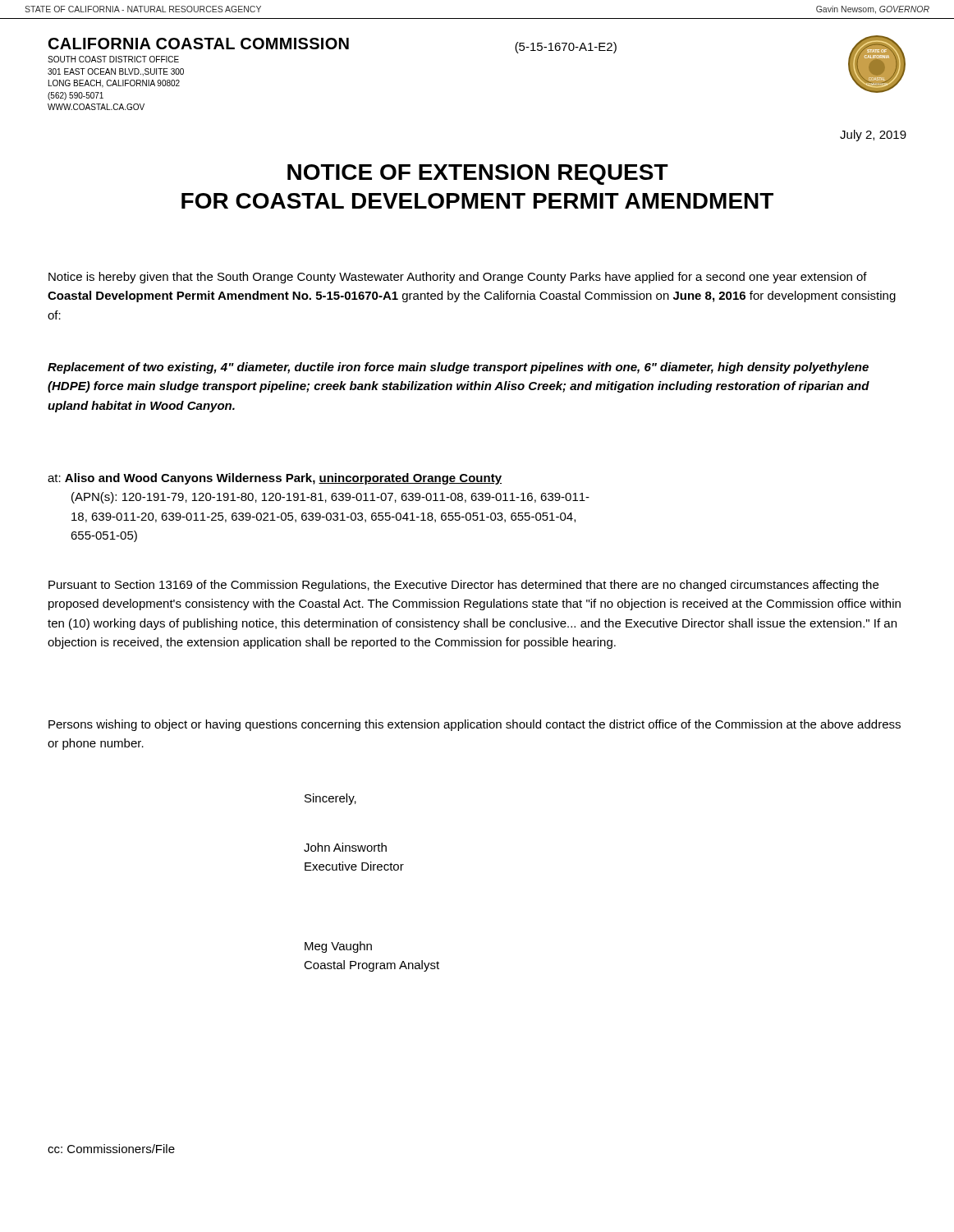Find the block on this page that starts "Notice is hereby given"
Screen dimensions: 1232x954
(x=472, y=295)
